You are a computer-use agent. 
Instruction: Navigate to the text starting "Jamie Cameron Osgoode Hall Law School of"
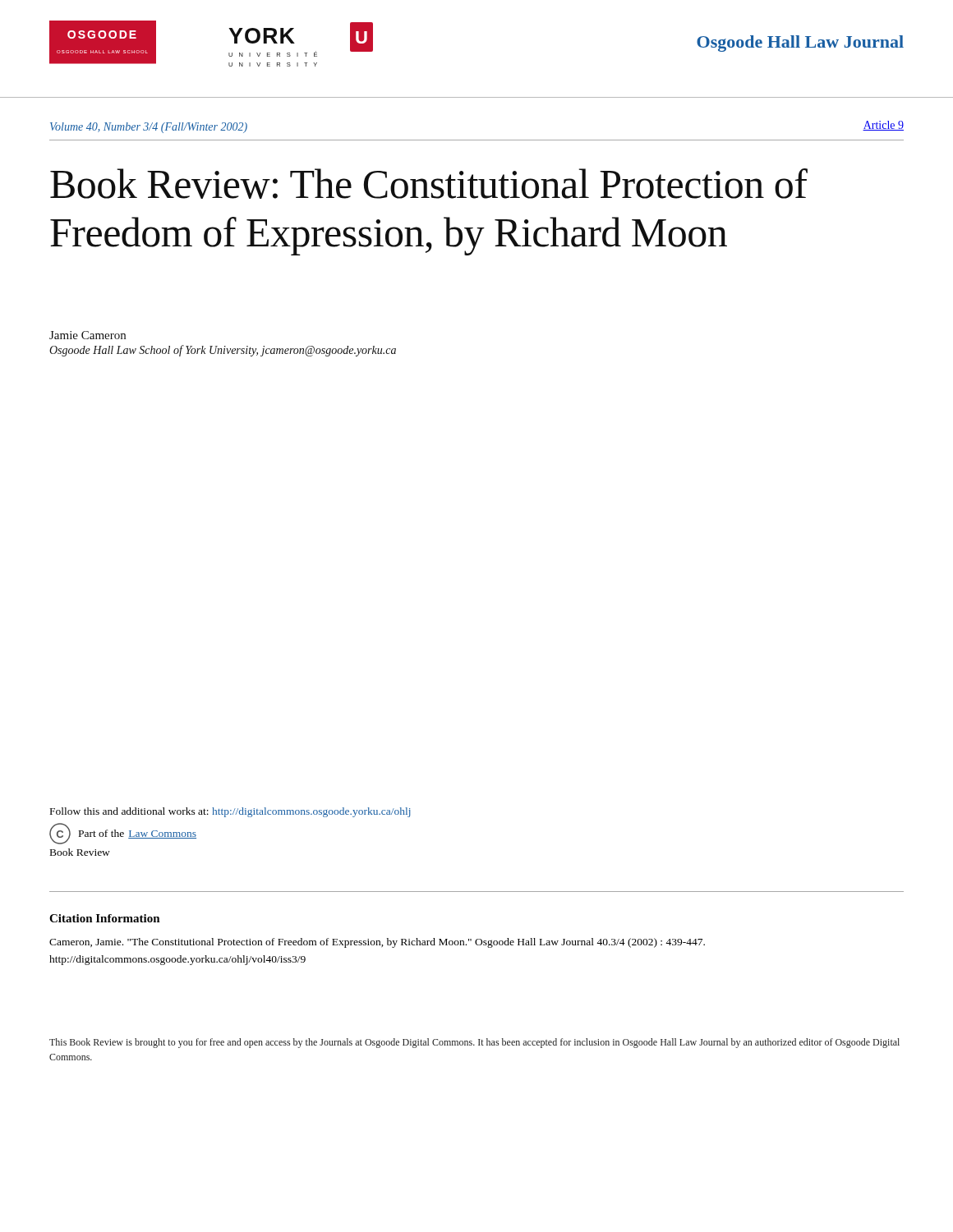[x=223, y=343]
